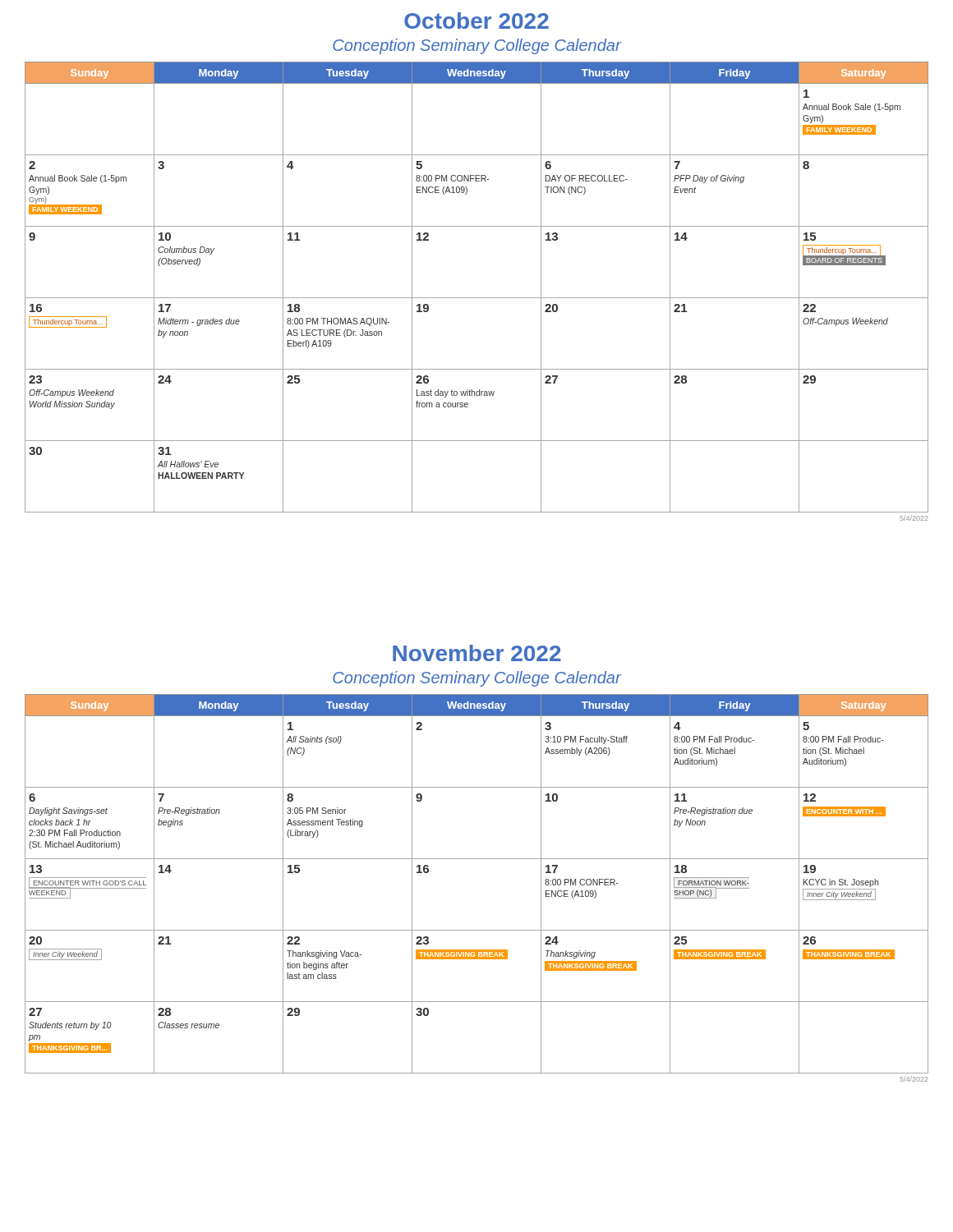Click where it says "October 2022"
Image resolution: width=953 pixels, height=1232 pixels.
476,21
